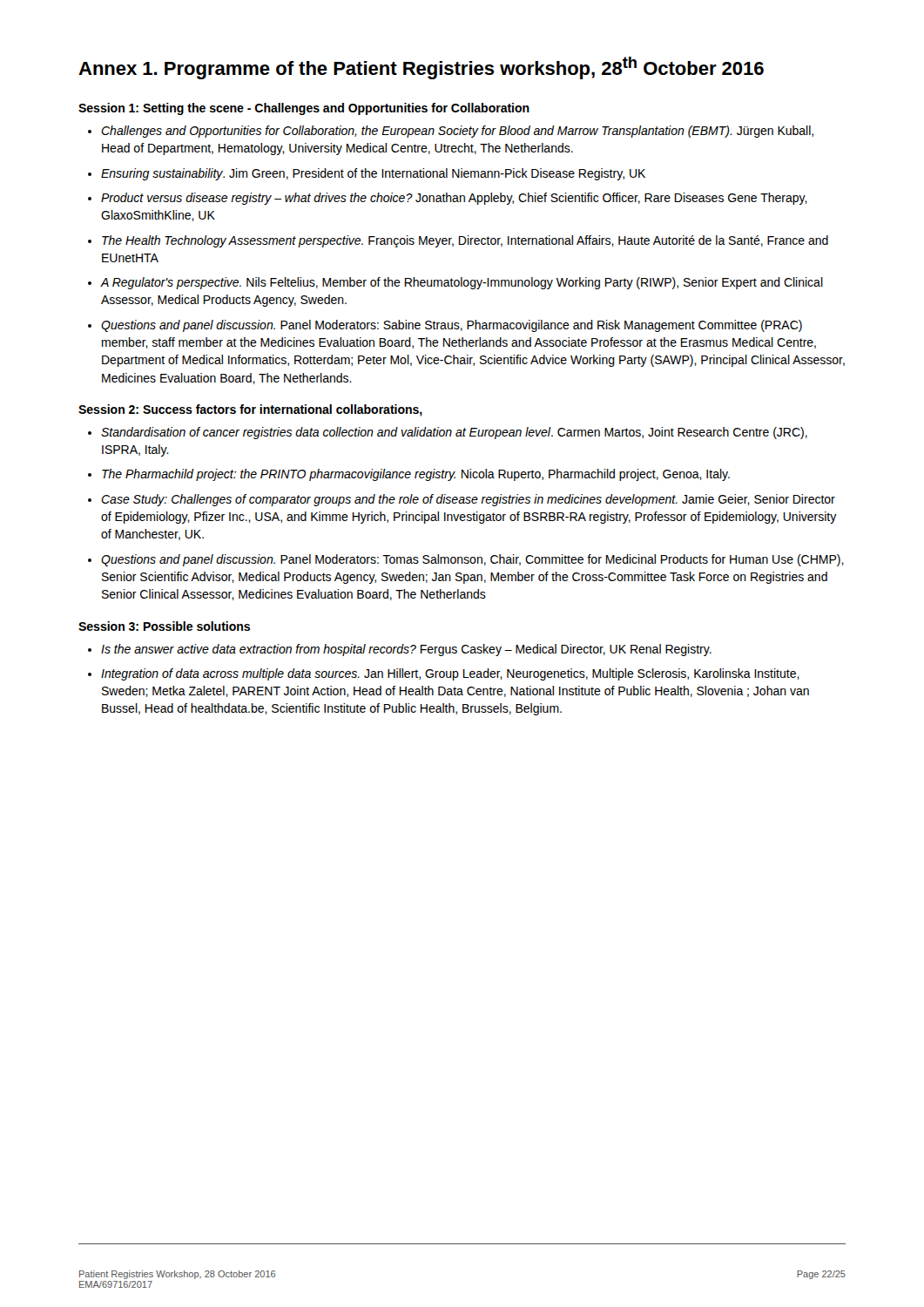Point to the text starting "Session 1: Setting the"
Screen dimensions: 1307x924
tap(304, 108)
